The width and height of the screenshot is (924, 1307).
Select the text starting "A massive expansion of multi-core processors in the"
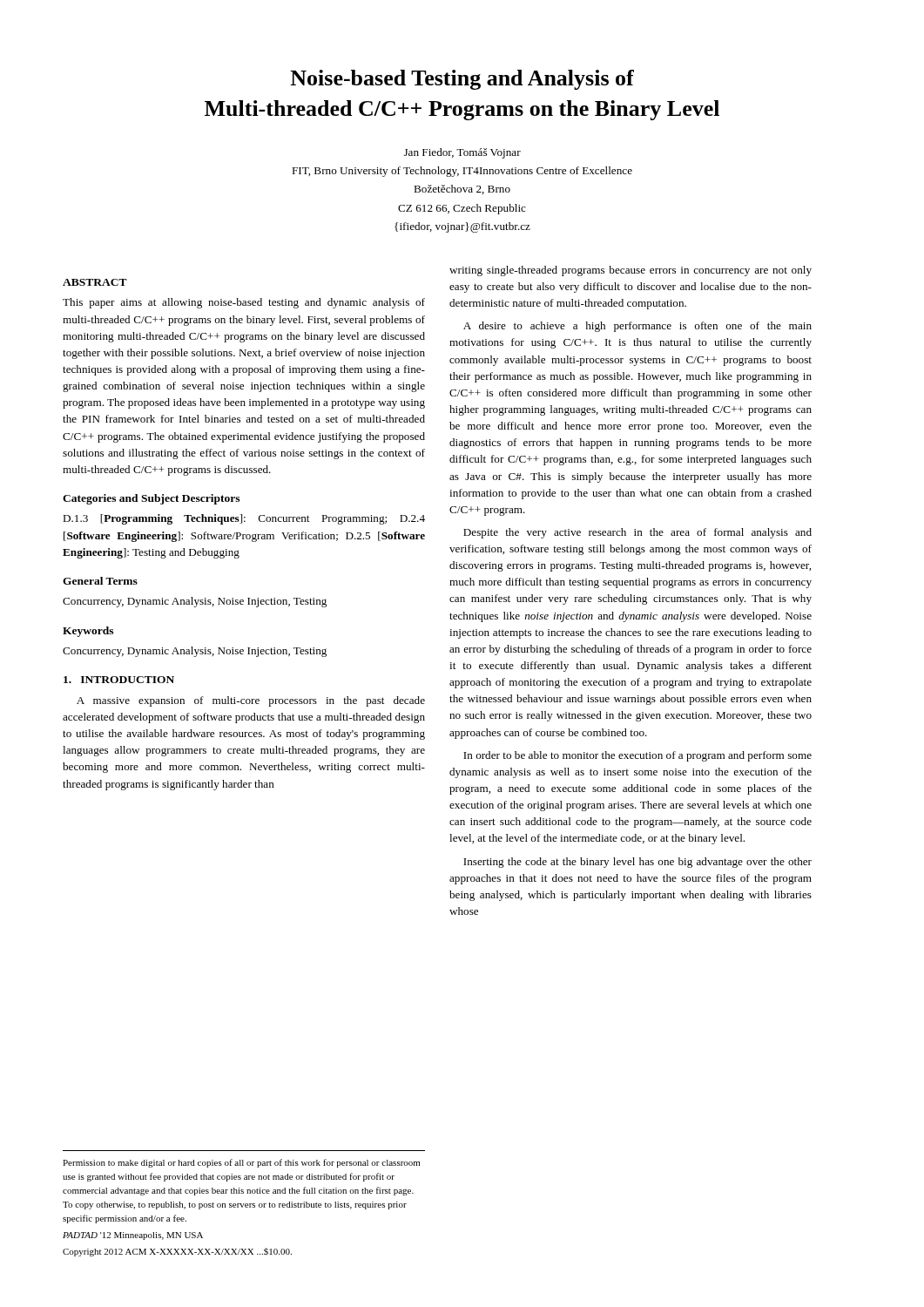click(x=244, y=742)
